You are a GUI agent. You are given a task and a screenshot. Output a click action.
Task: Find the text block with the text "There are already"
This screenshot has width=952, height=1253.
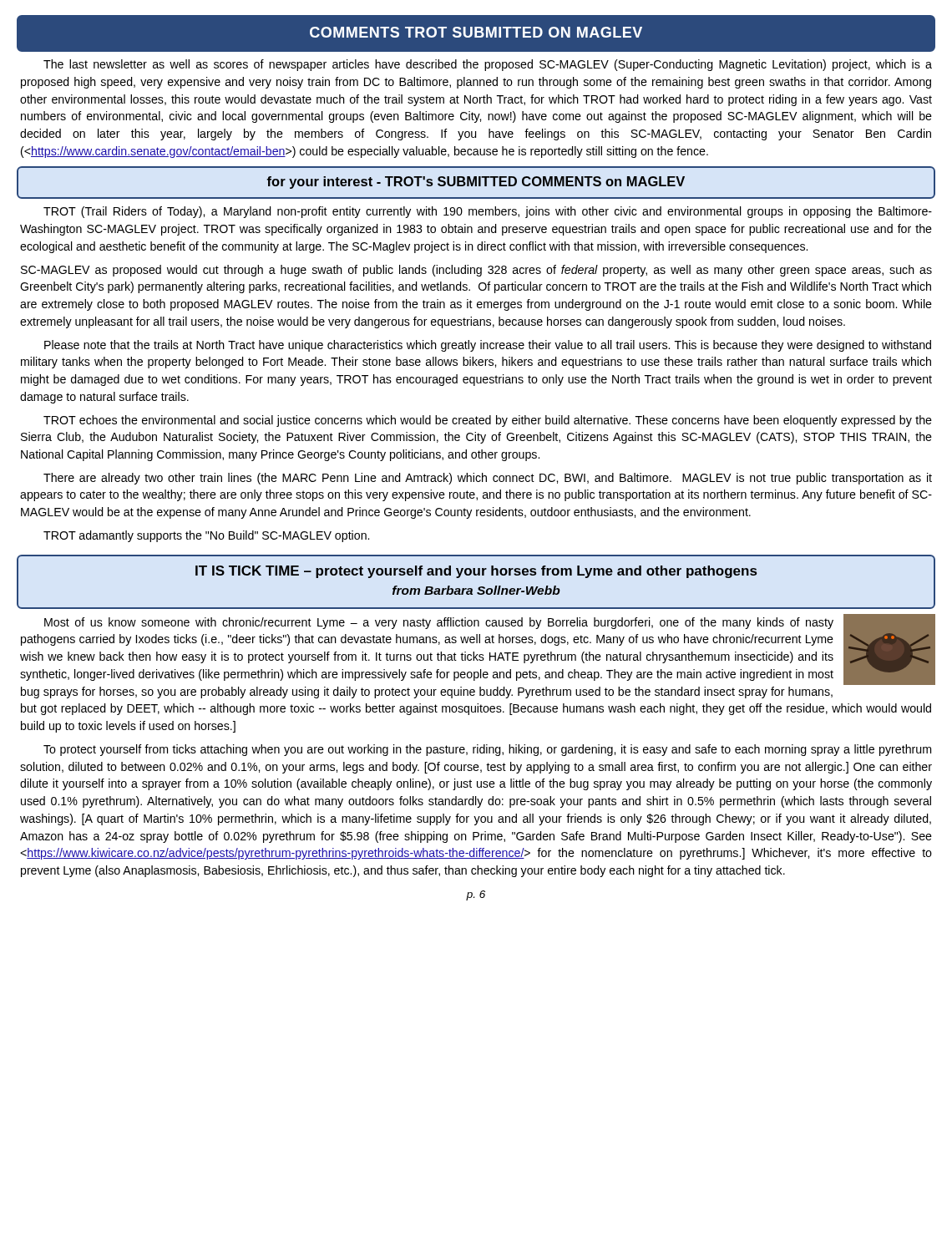[x=476, y=495]
